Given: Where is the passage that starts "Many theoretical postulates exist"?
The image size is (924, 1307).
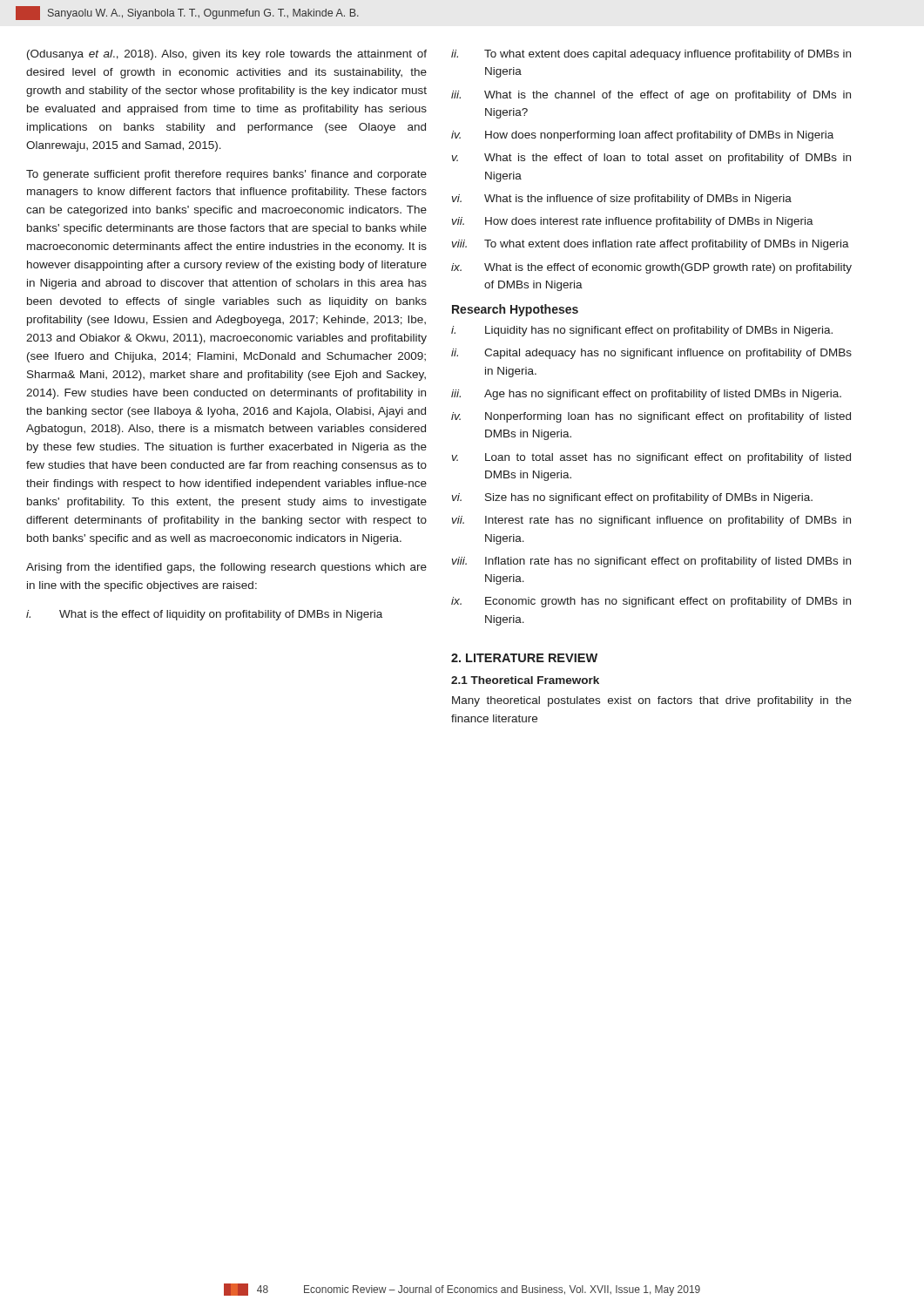Looking at the screenshot, I should (x=651, y=710).
